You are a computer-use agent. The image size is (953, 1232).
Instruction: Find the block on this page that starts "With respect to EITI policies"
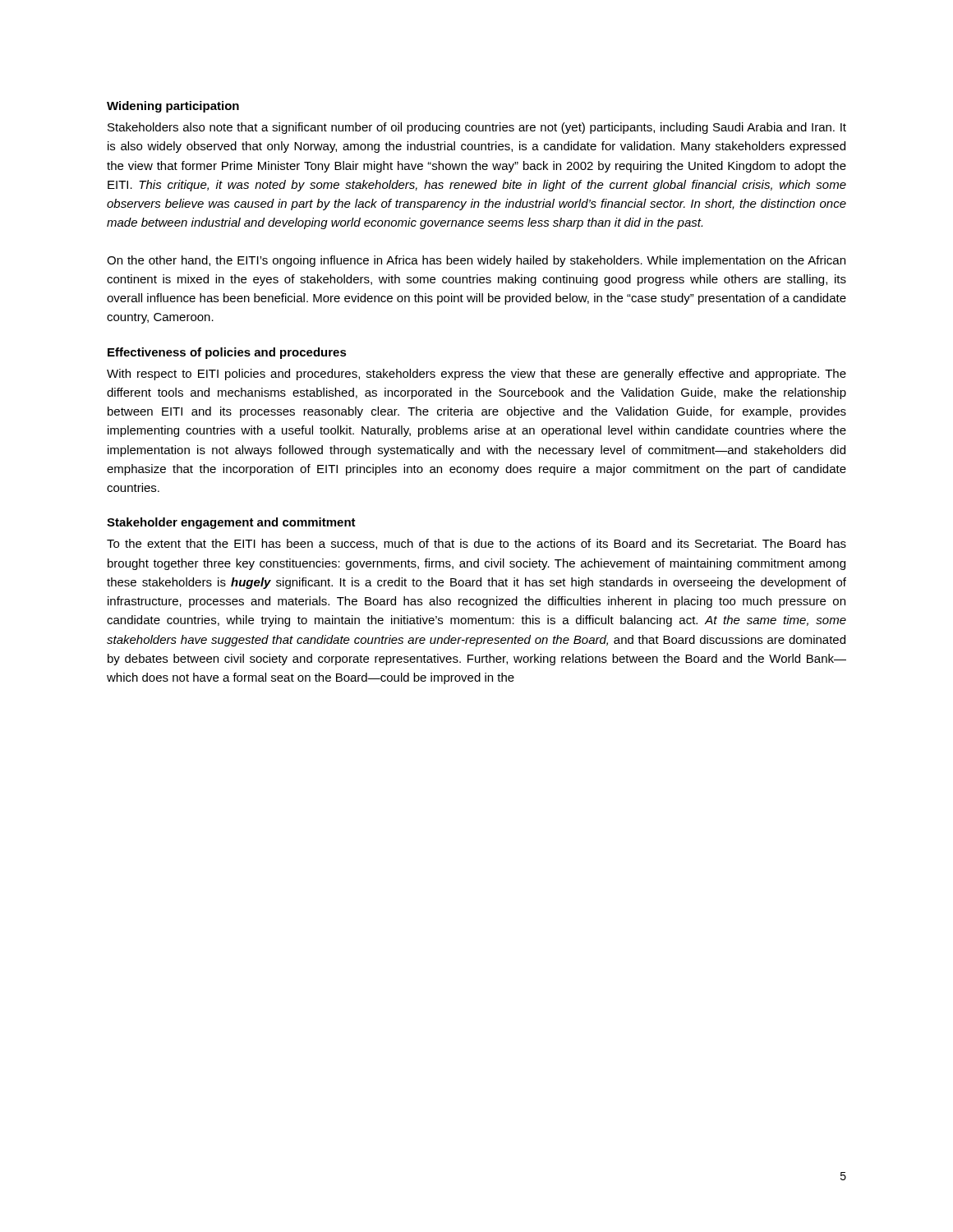click(x=476, y=430)
